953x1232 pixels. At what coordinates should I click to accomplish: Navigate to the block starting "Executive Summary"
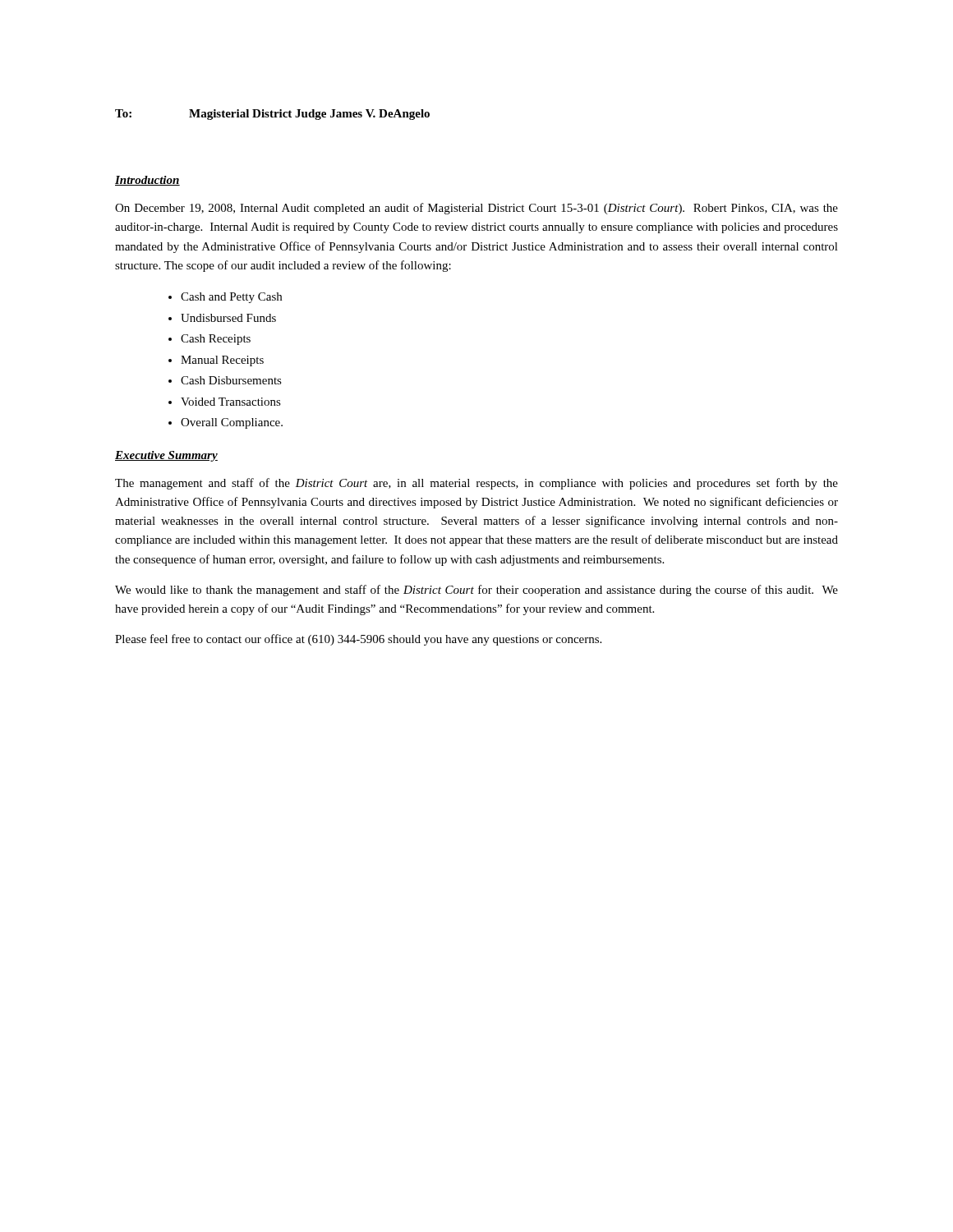pos(166,455)
